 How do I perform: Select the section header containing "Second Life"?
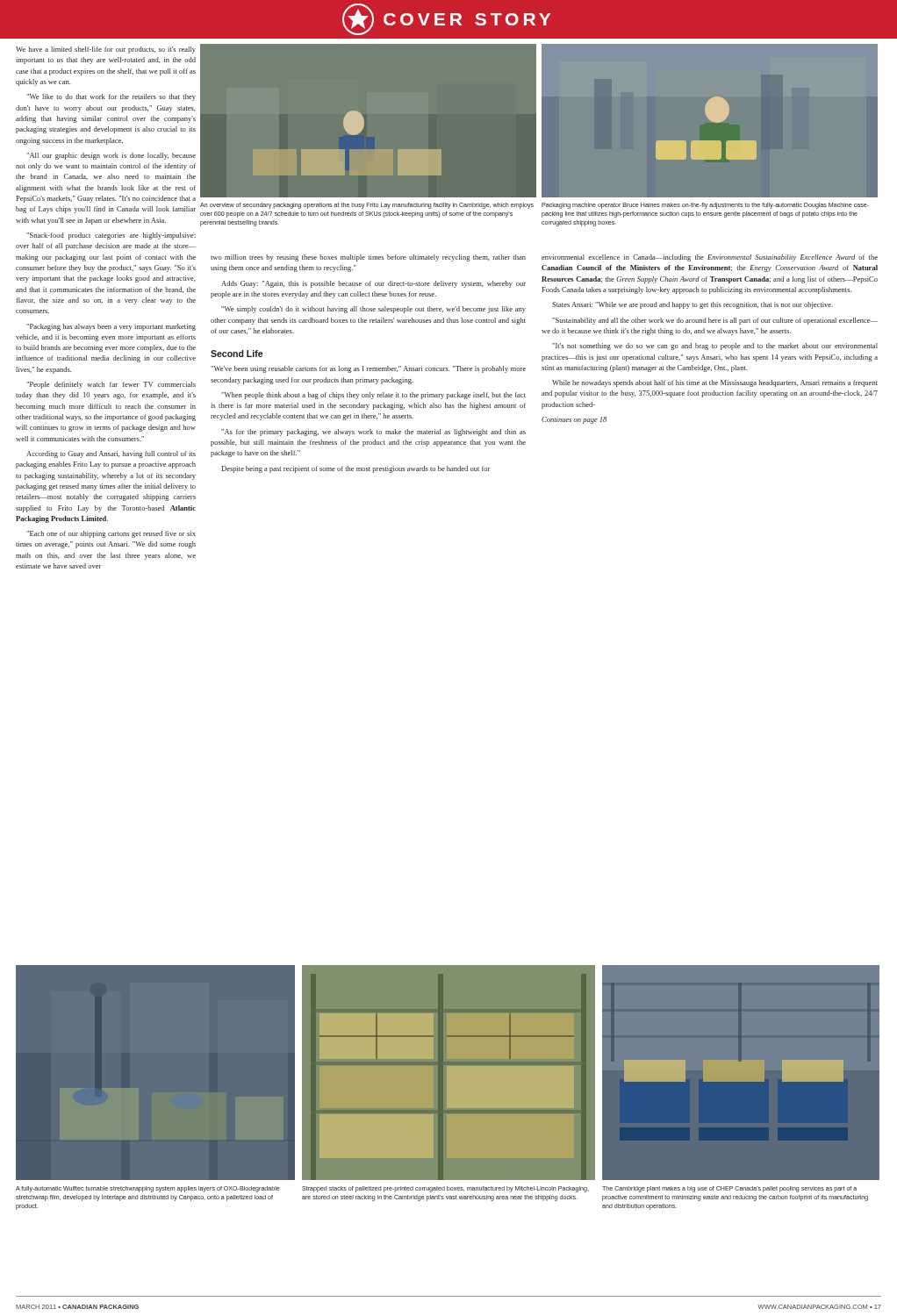pos(237,354)
